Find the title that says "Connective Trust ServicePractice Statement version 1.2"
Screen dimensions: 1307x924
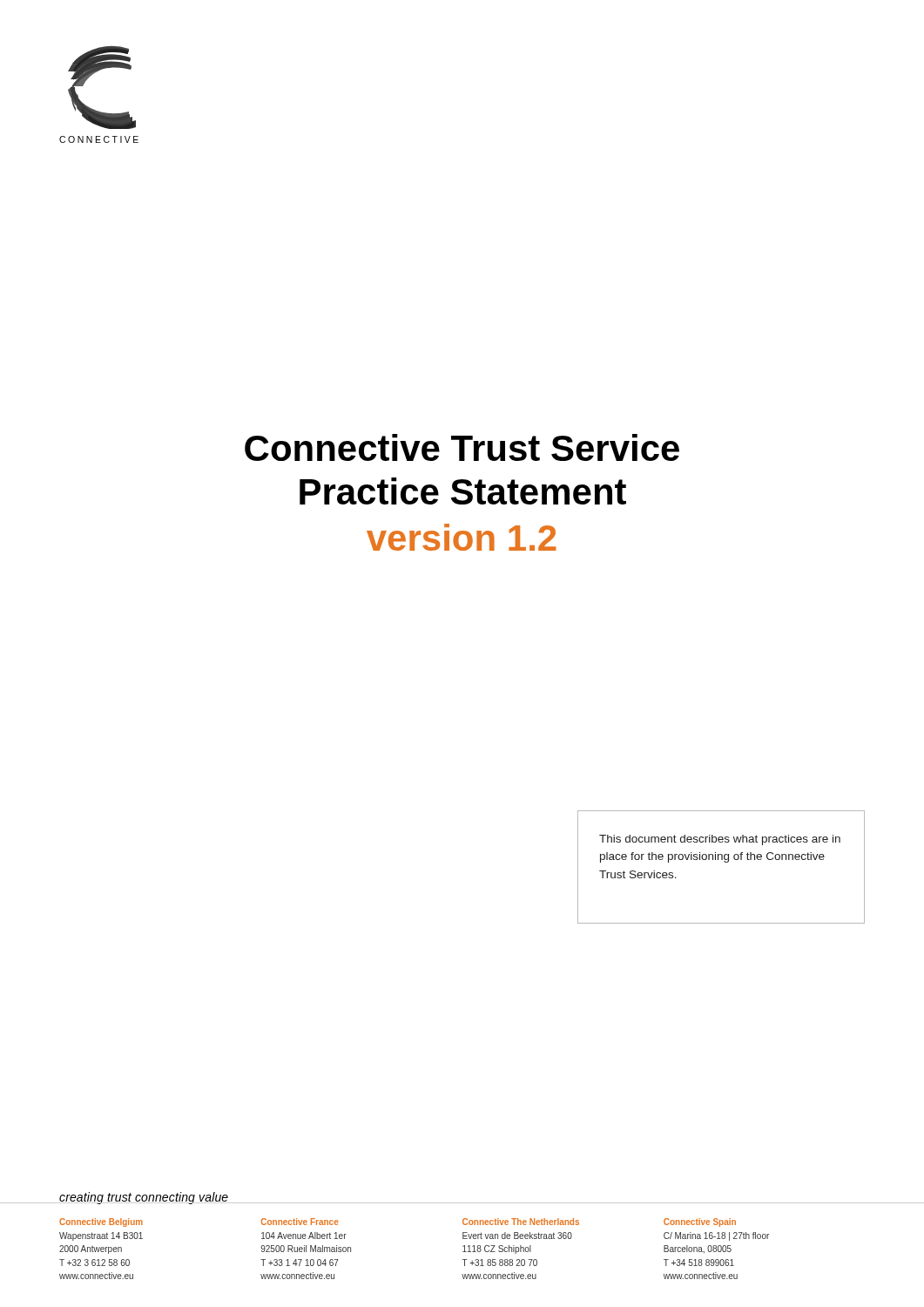(x=462, y=493)
